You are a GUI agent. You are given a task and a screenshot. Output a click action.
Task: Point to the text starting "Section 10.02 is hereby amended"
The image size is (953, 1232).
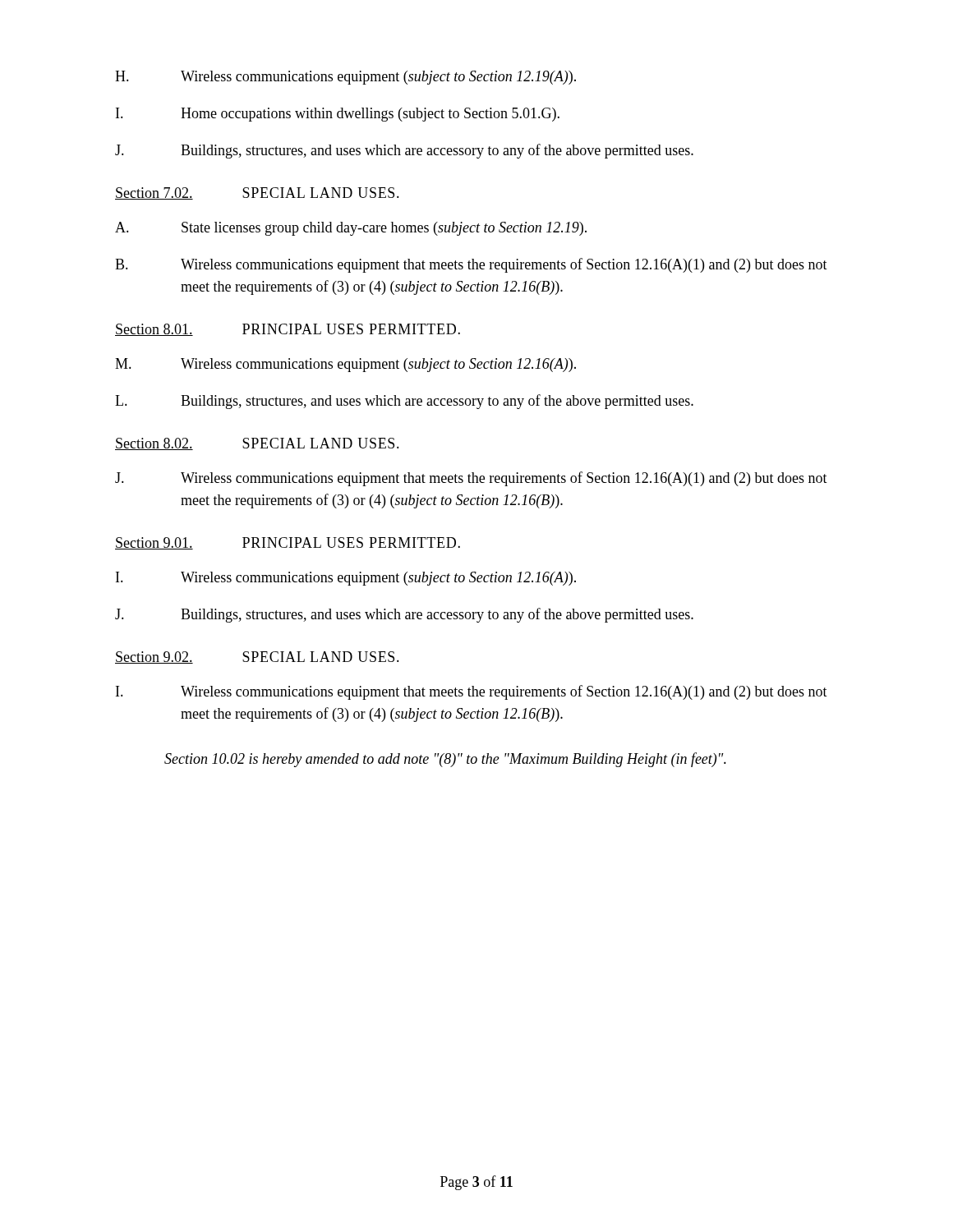click(446, 759)
